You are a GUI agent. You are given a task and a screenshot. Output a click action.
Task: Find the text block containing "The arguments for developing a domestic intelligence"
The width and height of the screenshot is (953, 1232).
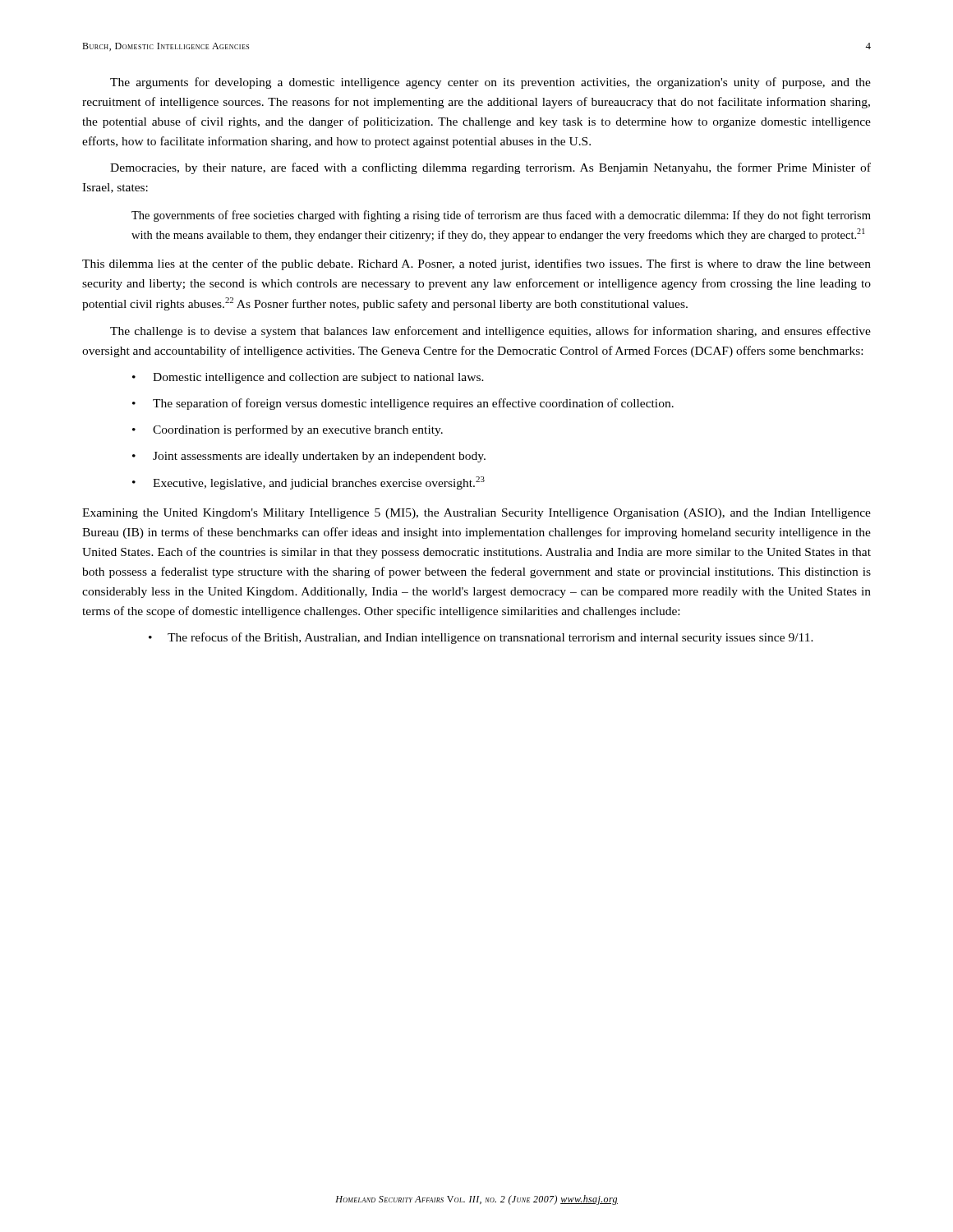476,111
